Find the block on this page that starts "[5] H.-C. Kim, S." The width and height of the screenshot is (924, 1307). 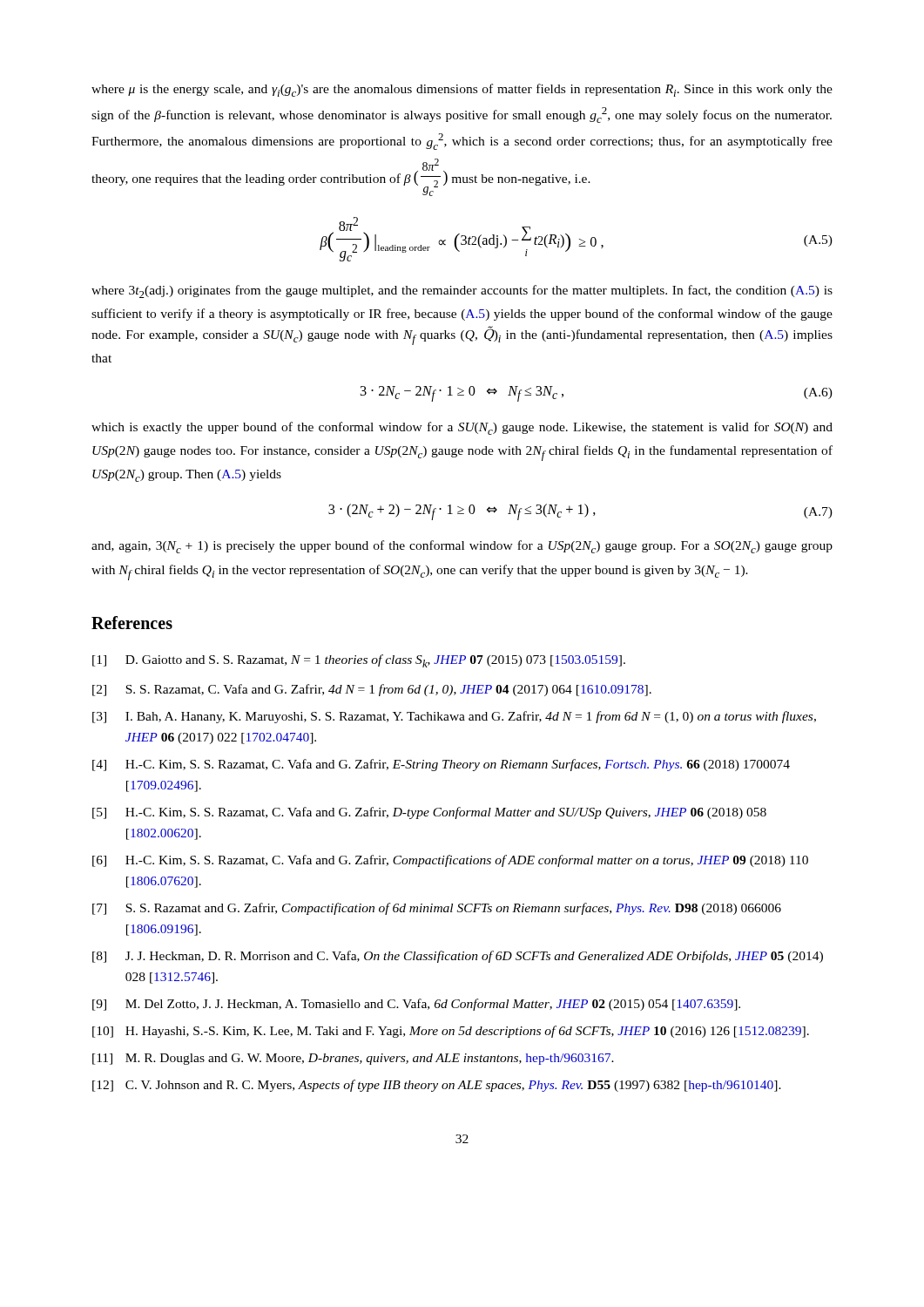click(x=462, y=822)
